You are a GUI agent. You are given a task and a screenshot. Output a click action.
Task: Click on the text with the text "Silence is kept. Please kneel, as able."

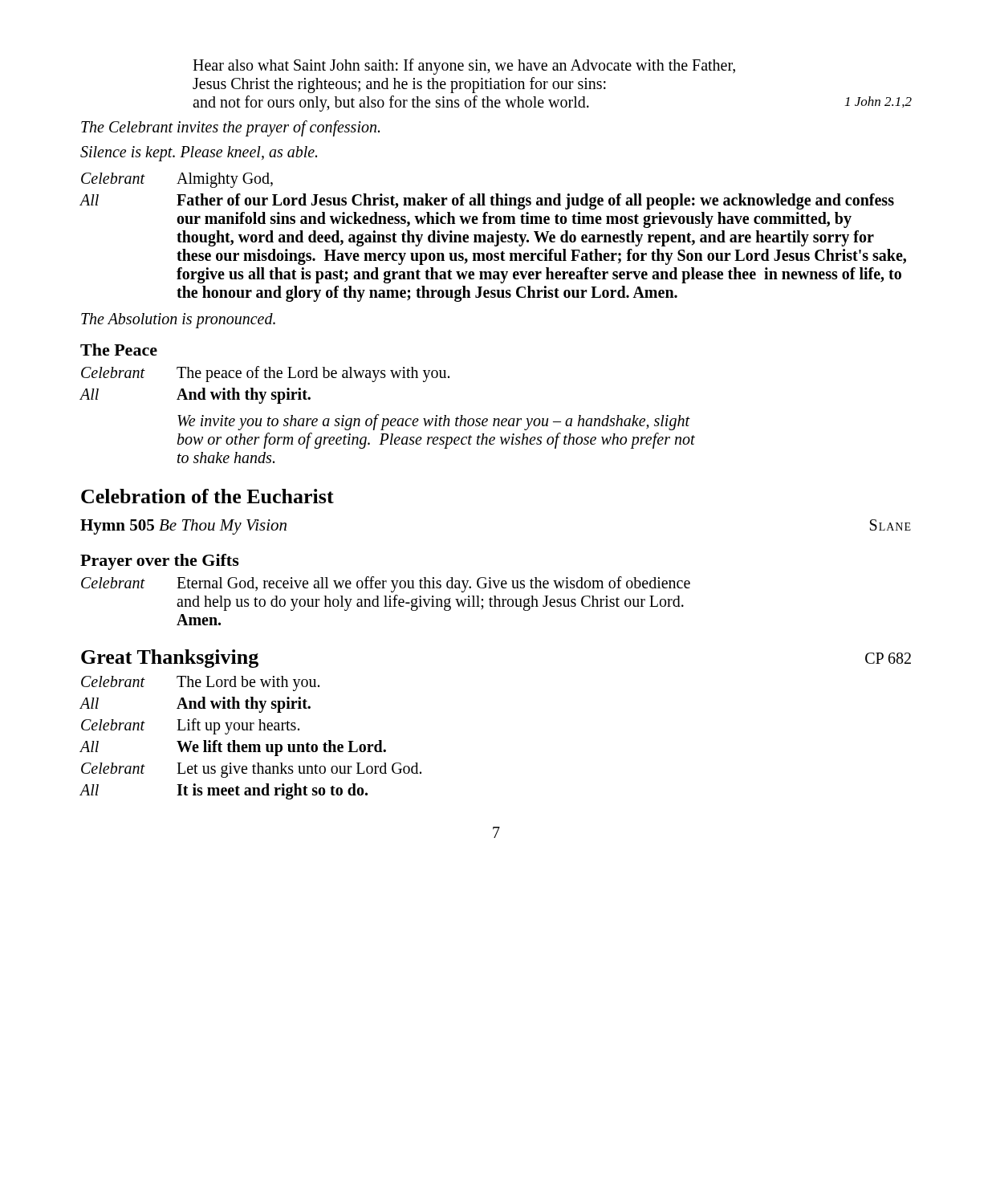tap(199, 152)
